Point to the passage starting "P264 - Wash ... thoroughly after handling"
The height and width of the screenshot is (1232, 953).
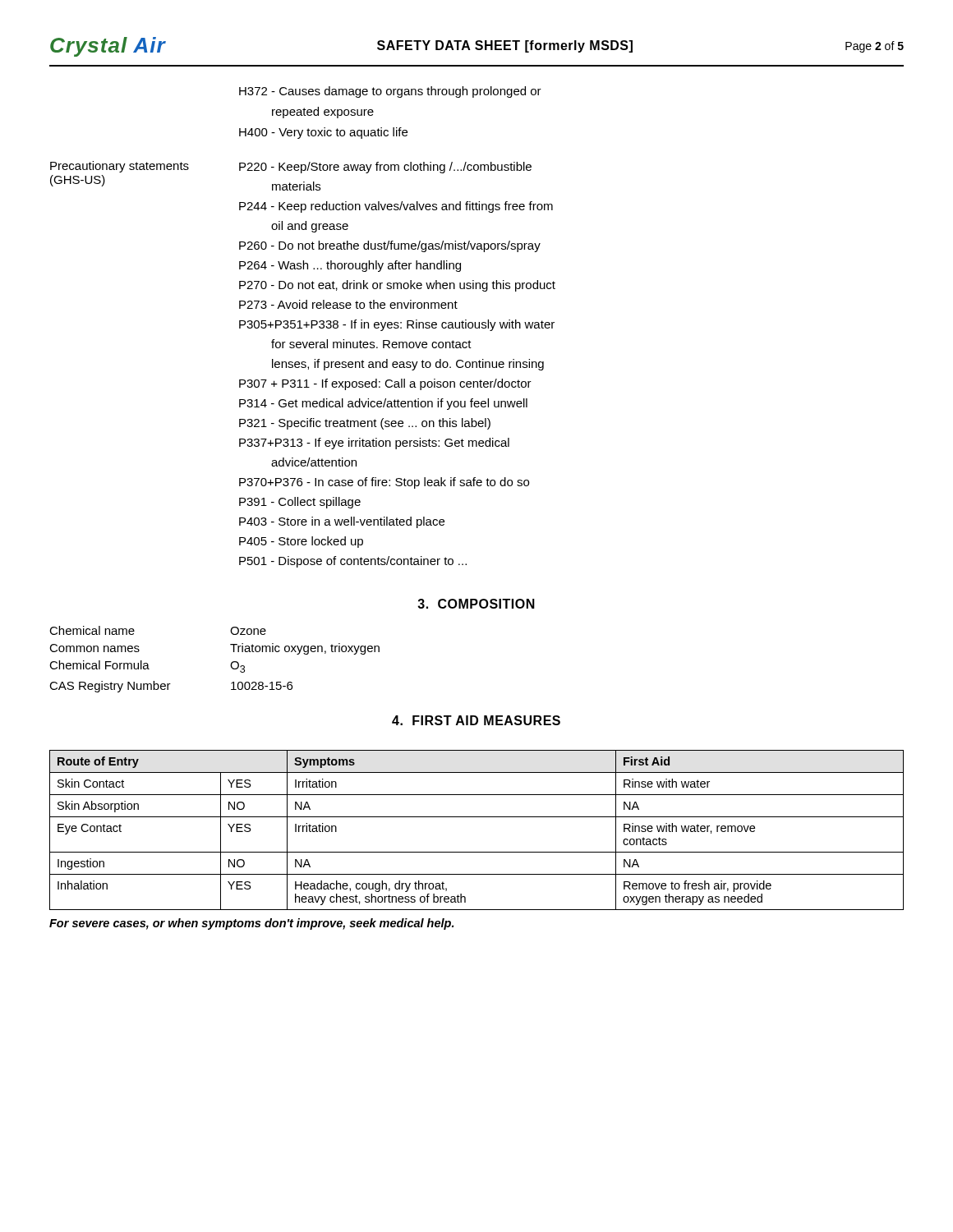[x=350, y=265]
